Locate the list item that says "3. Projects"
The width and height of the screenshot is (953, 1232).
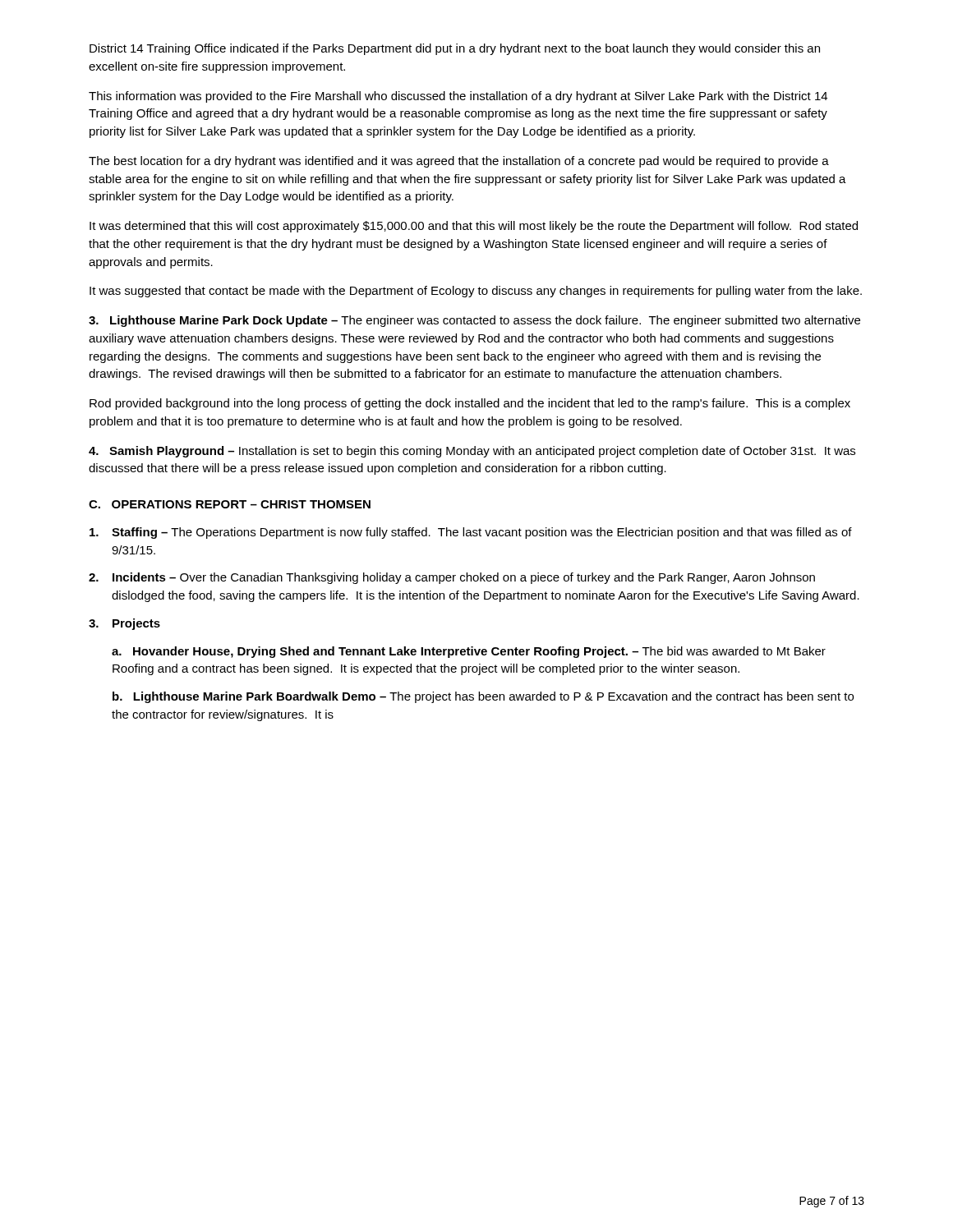point(124,624)
